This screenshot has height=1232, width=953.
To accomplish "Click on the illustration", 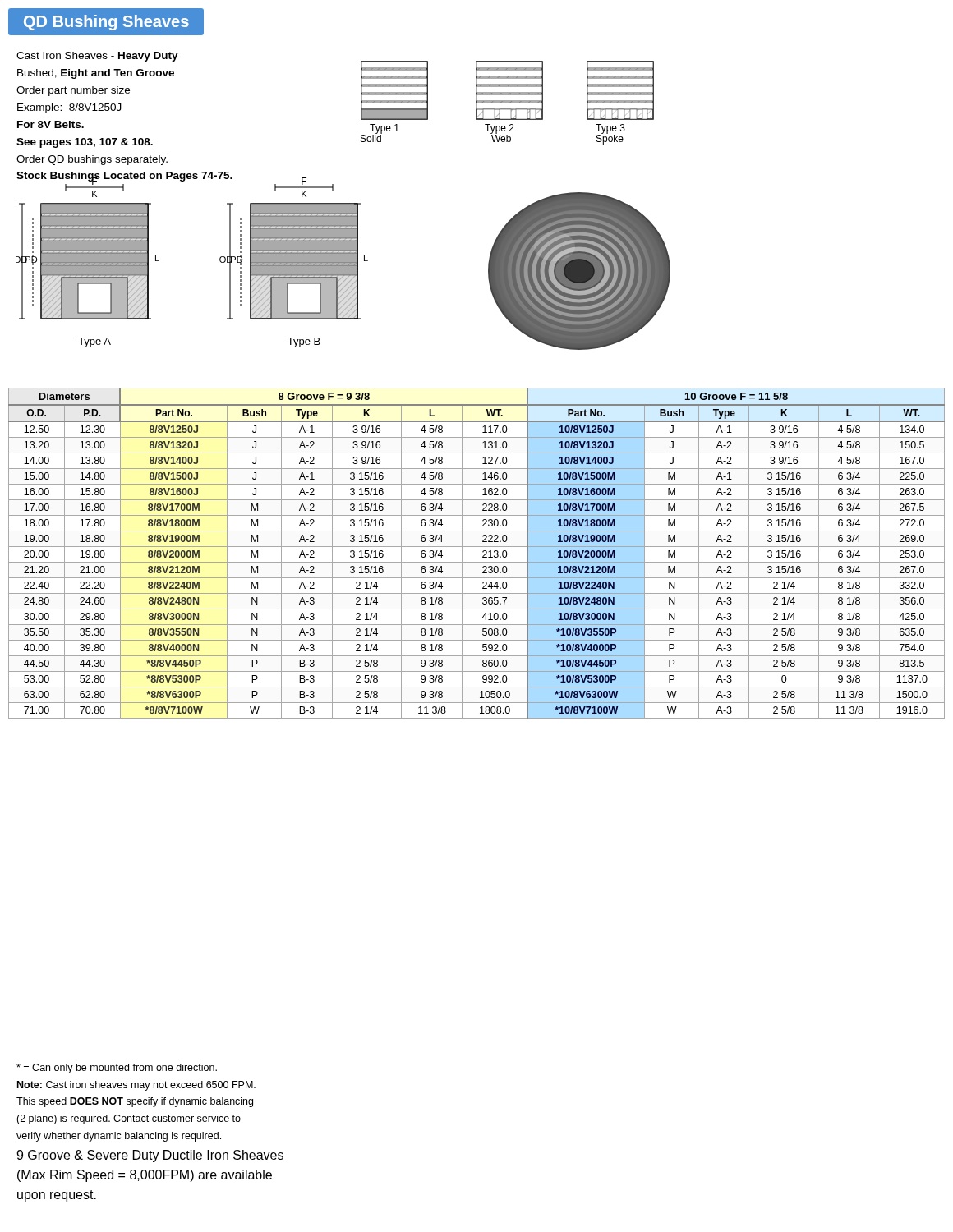I will [526, 99].
